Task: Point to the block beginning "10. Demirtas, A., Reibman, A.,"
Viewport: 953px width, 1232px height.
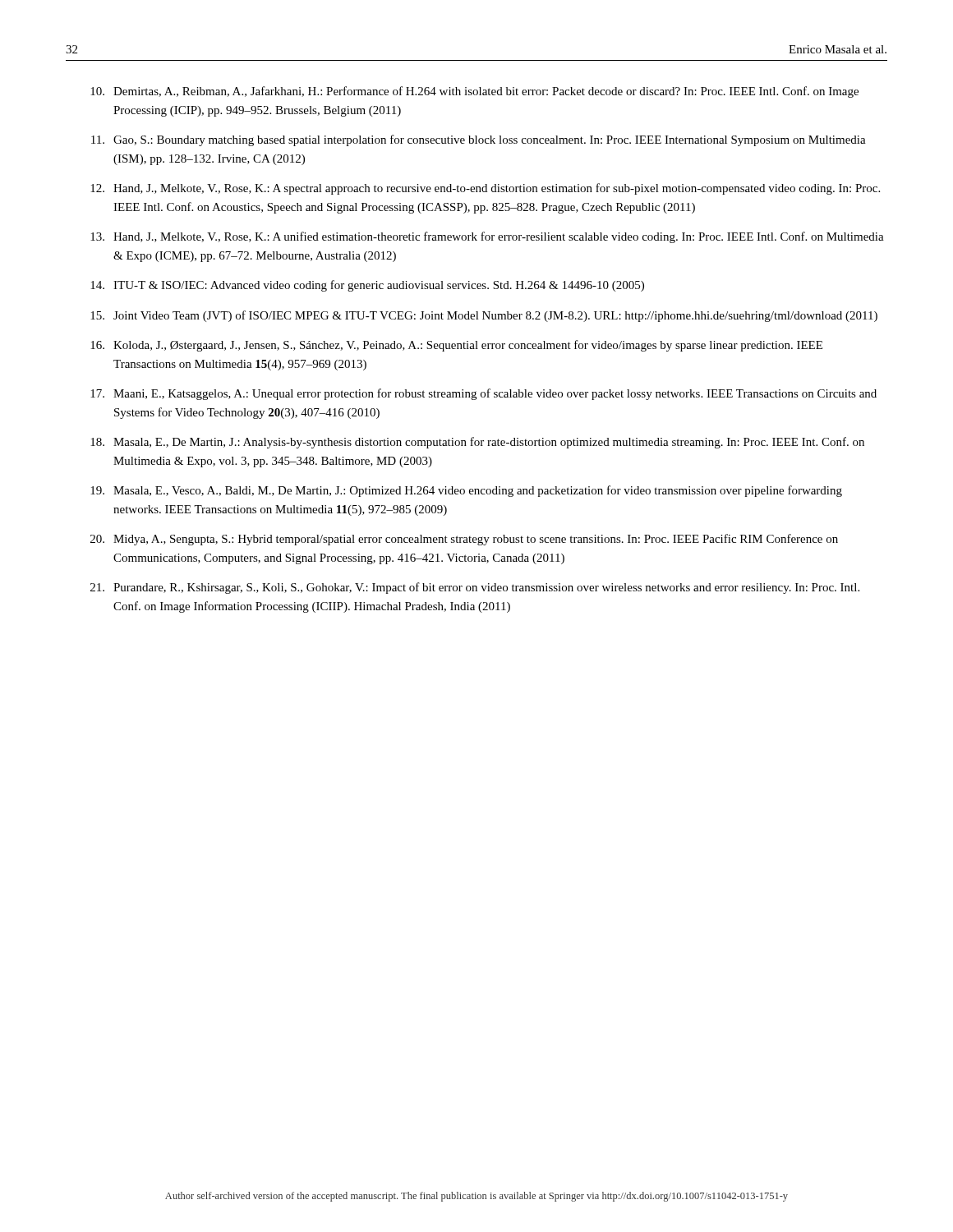Action: pyautogui.click(x=476, y=101)
